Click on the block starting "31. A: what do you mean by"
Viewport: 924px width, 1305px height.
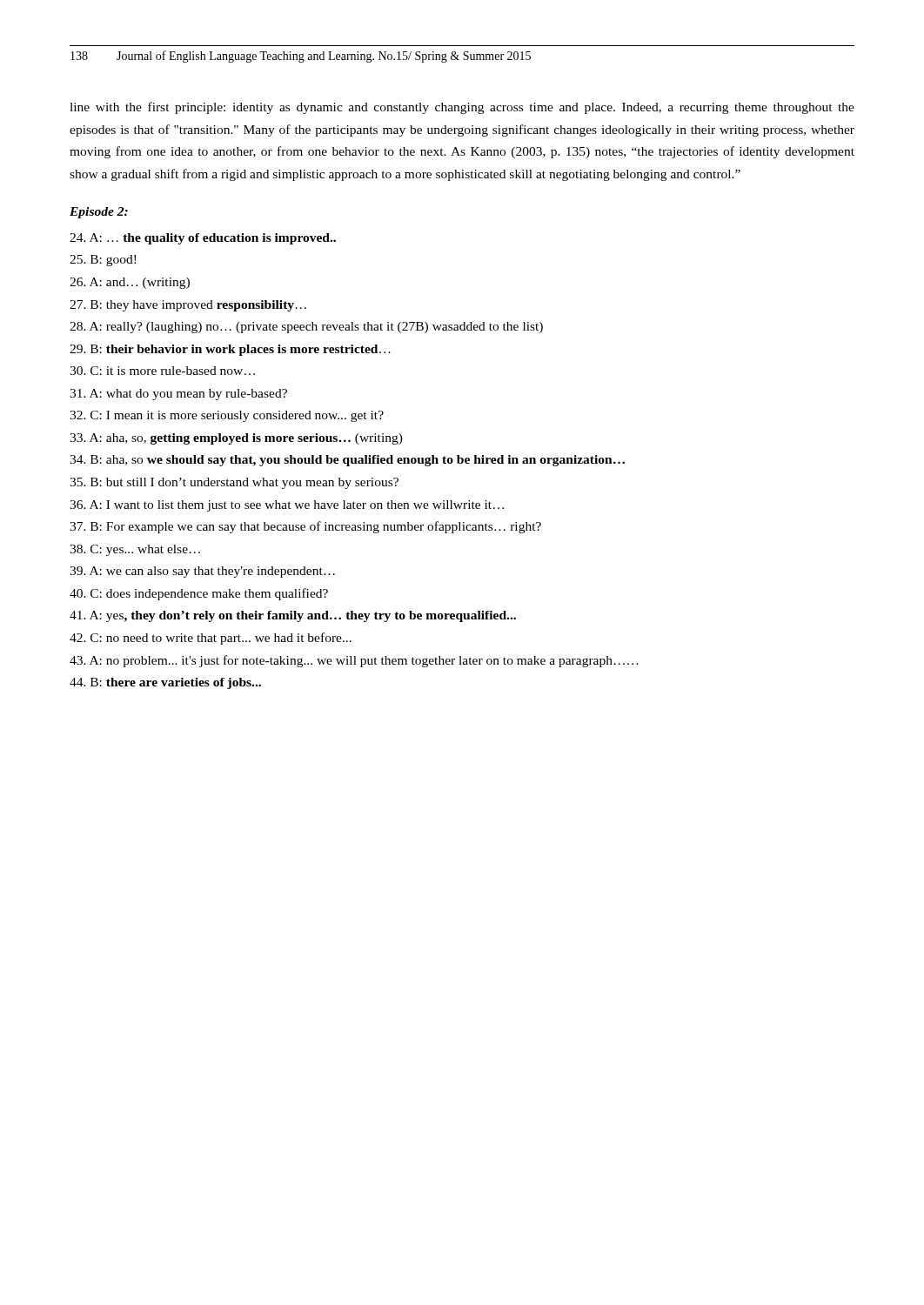(179, 393)
